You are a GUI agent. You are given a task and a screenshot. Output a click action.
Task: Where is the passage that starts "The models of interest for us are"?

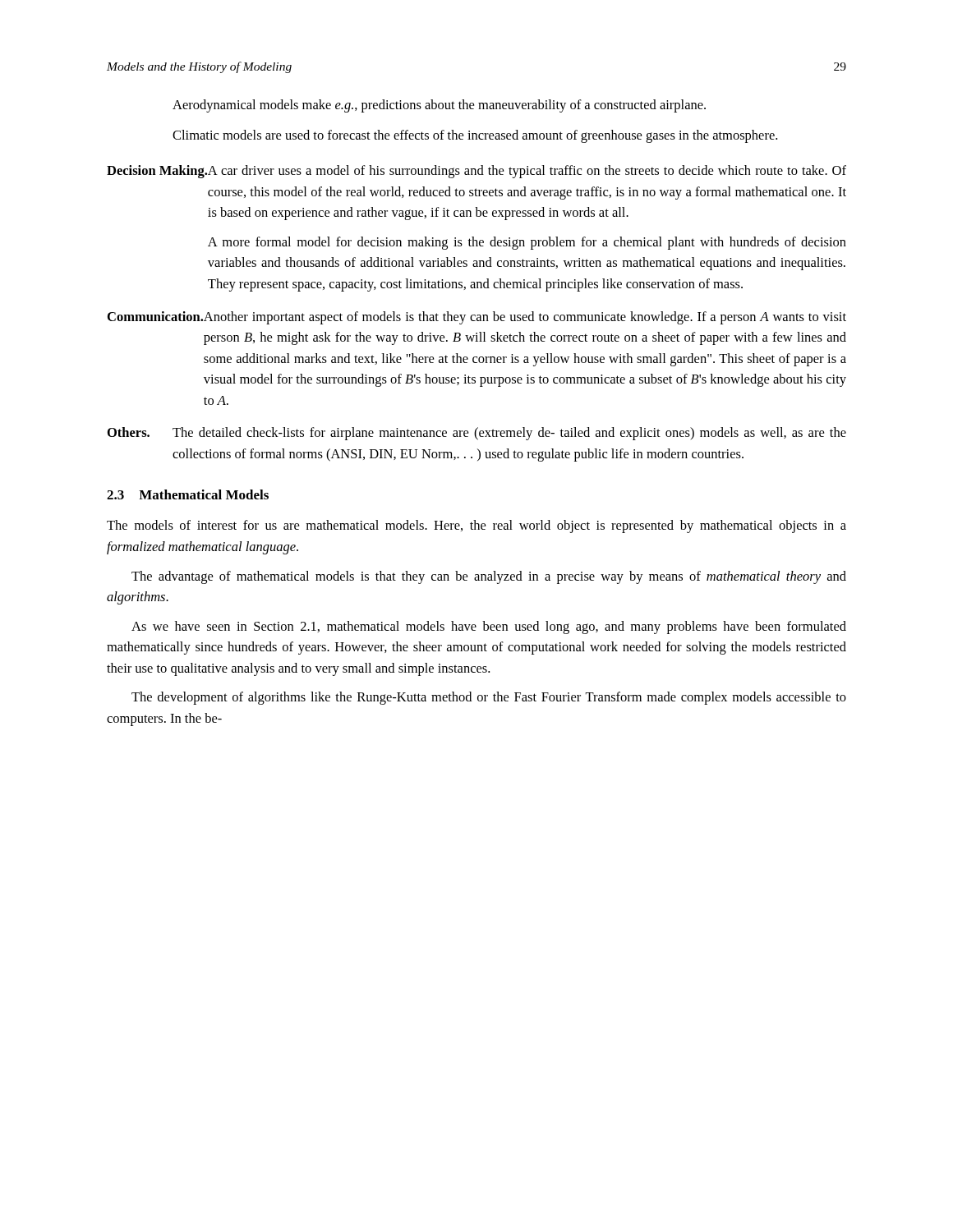[x=476, y=536]
